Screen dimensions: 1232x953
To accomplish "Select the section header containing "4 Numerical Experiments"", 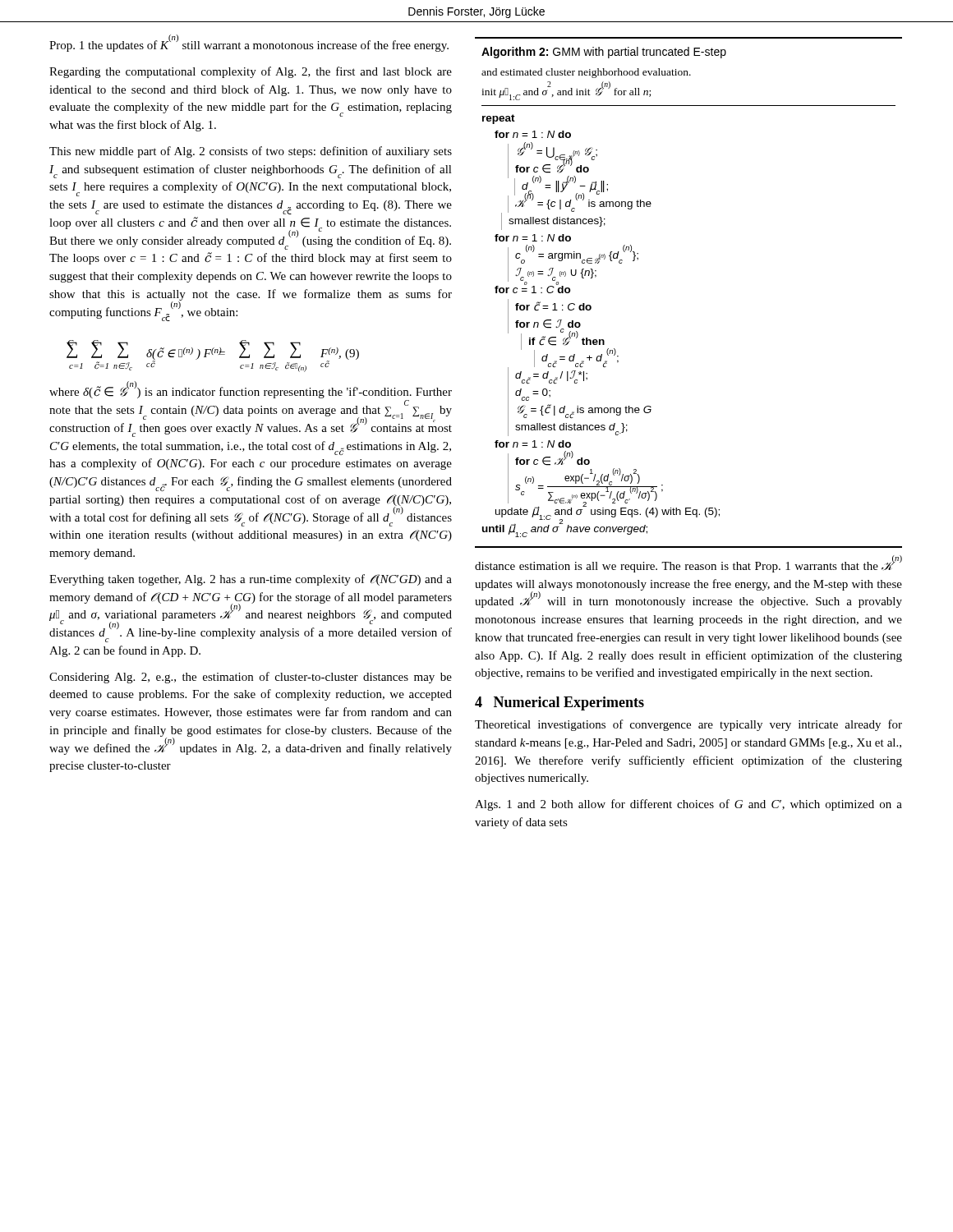I will click(559, 702).
